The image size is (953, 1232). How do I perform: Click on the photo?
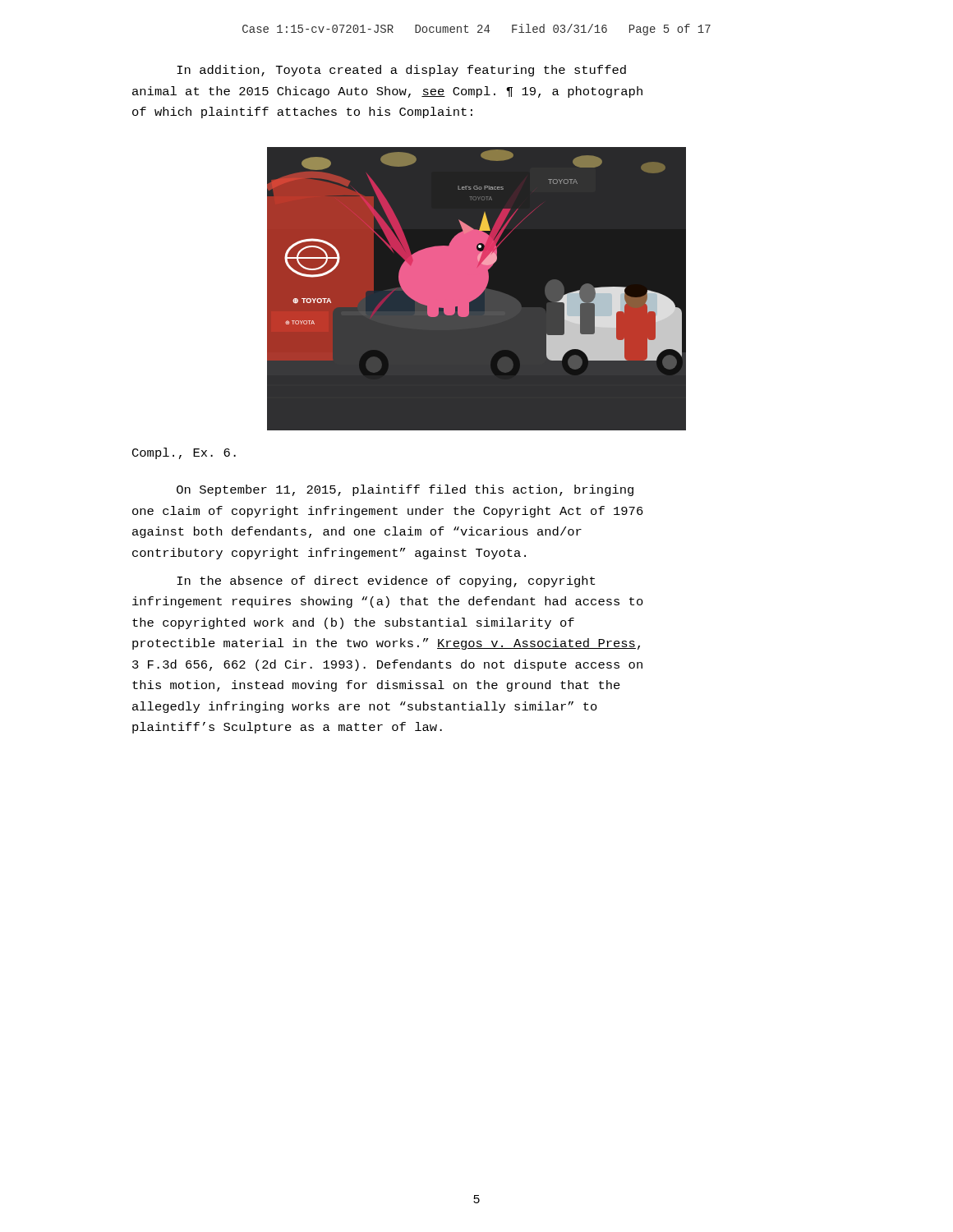476,288
